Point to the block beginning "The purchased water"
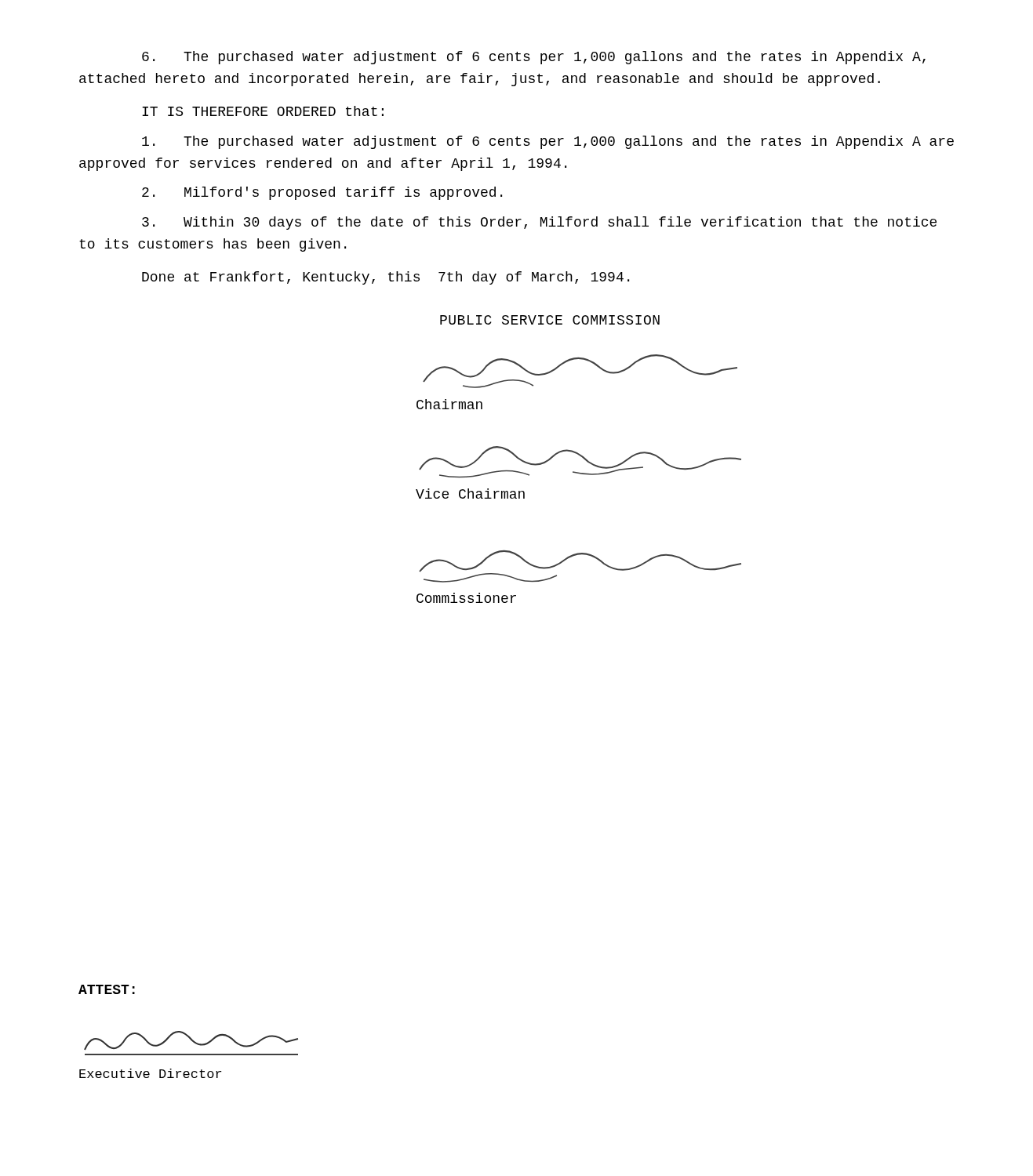Screen dimensions: 1176x1033 [516, 153]
